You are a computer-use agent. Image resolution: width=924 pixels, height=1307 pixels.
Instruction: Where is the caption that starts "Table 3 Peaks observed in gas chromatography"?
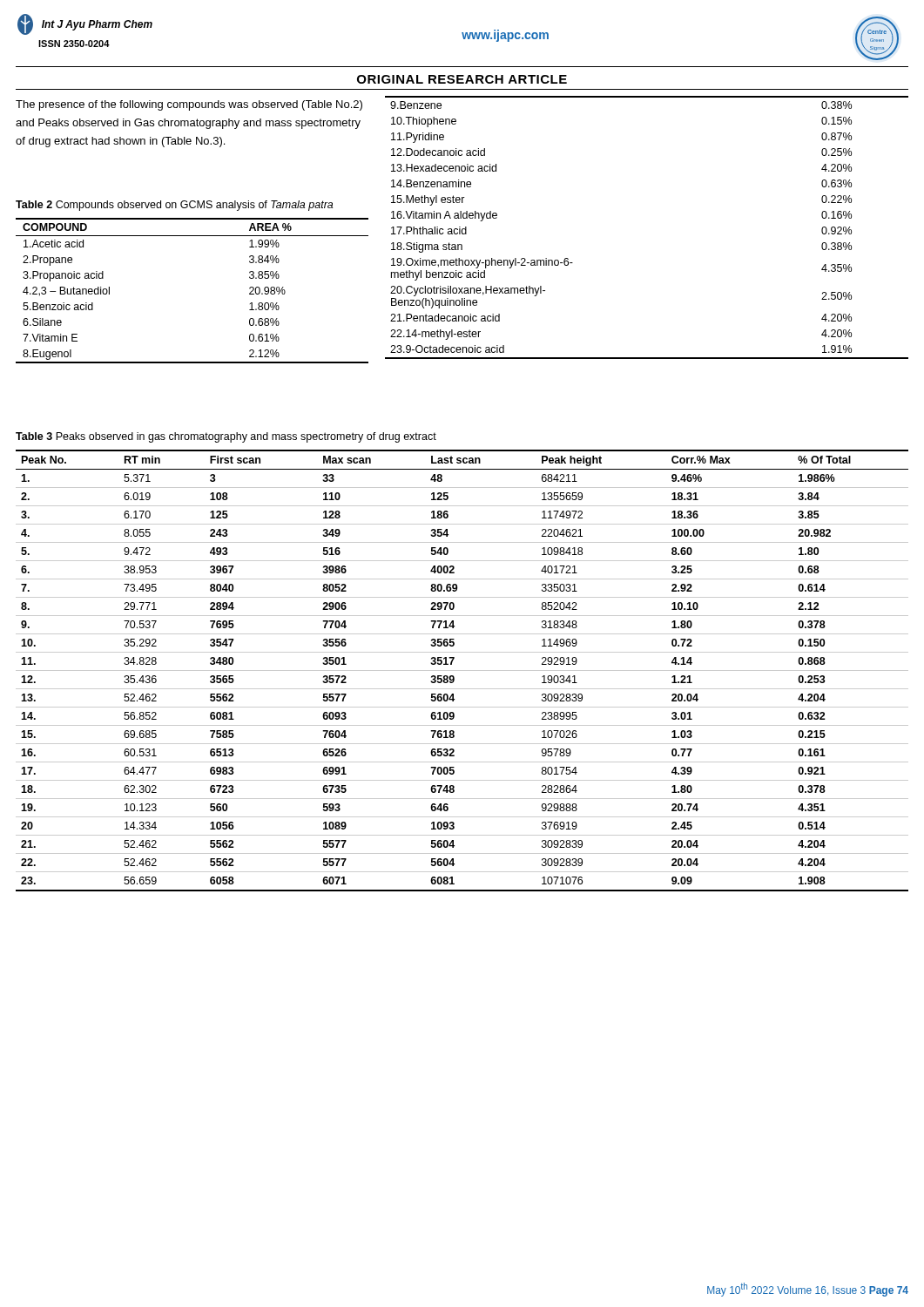point(226,437)
